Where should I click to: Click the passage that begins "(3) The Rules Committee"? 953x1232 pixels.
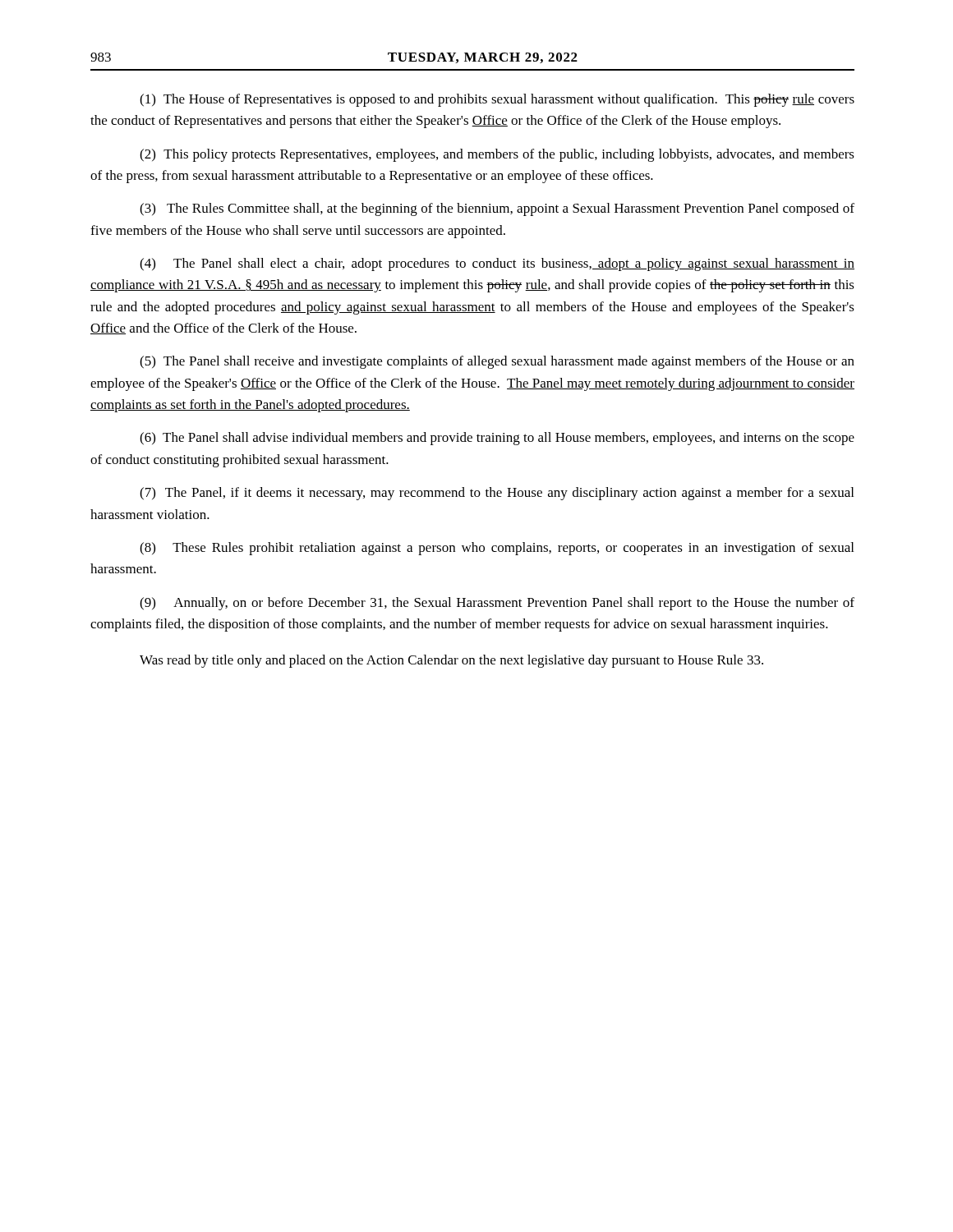pyautogui.click(x=472, y=219)
